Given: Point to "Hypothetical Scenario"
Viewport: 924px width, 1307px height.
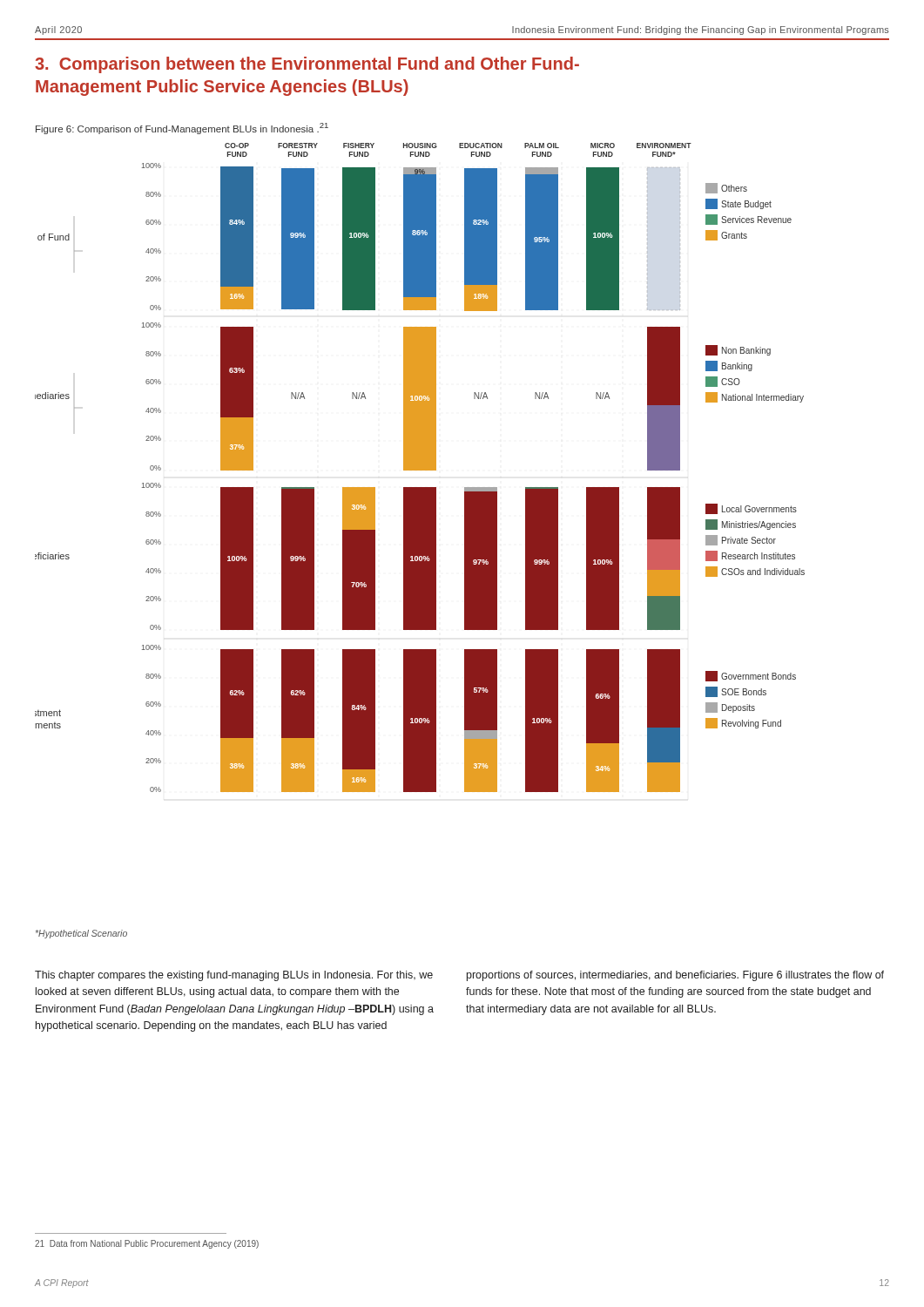Looking at the screenshot, I should point(81,933).
